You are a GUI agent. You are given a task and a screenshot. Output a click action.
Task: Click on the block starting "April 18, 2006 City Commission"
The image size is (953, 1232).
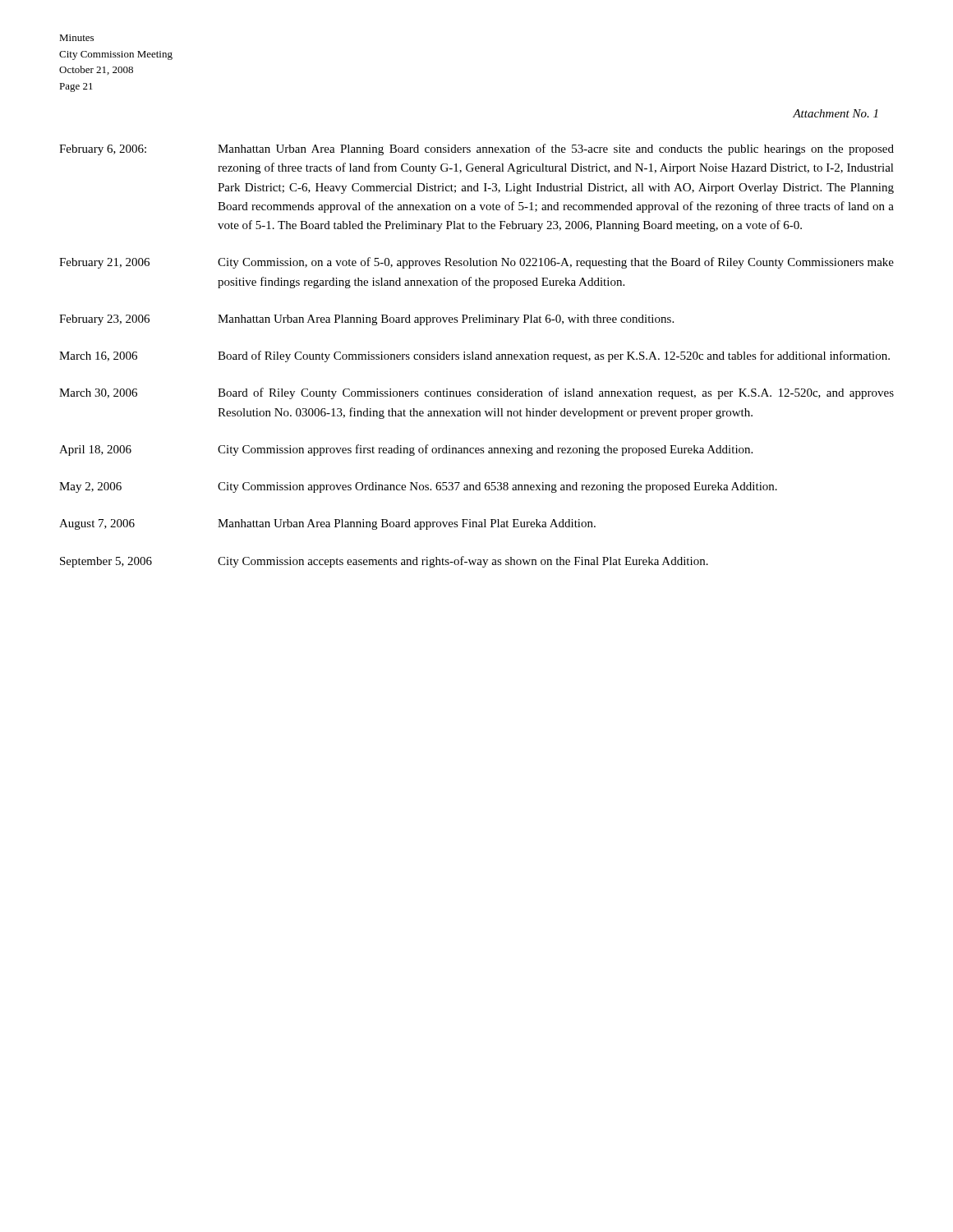[x=476, y=450]
